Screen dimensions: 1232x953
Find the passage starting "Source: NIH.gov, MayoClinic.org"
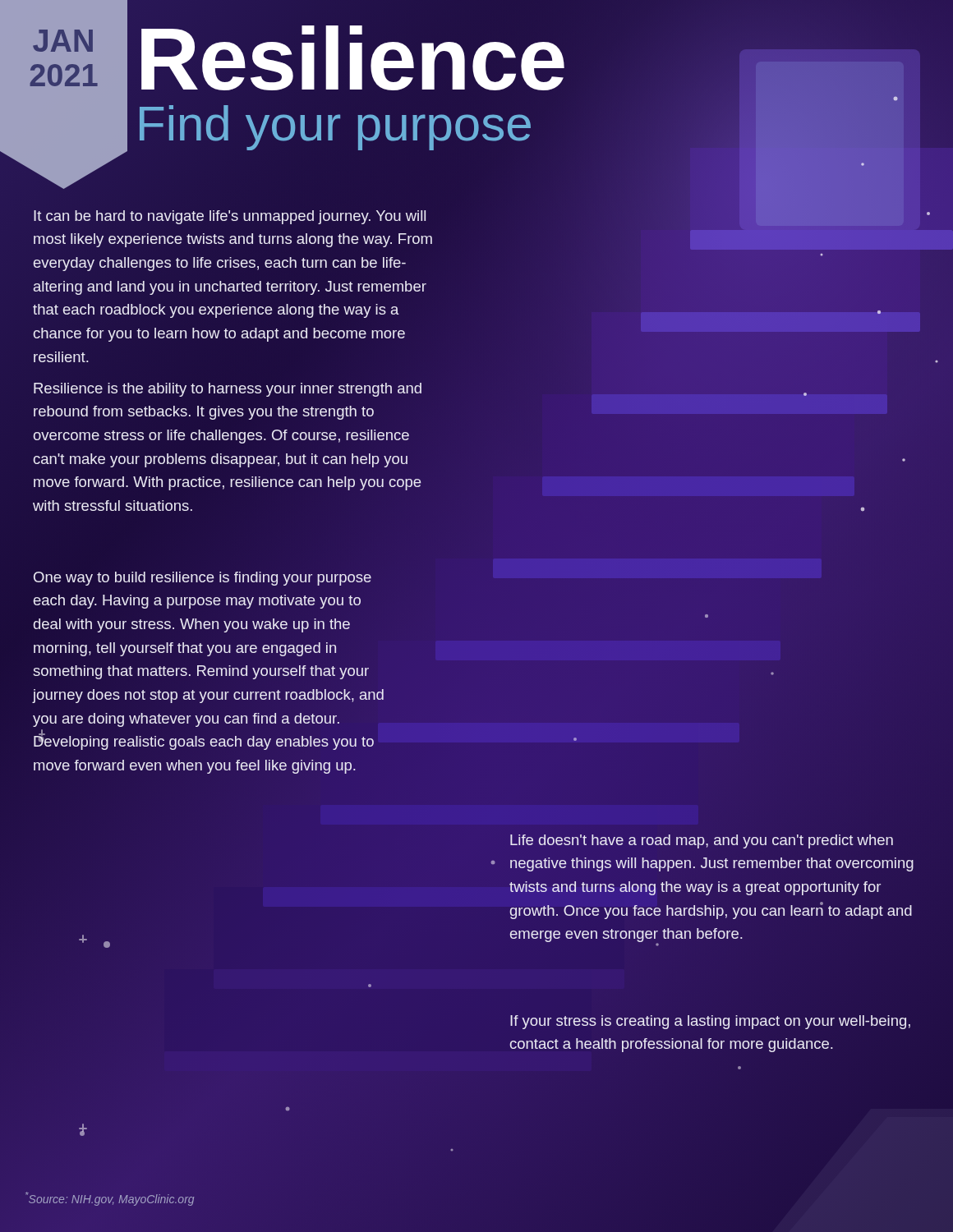[189, 1198]
